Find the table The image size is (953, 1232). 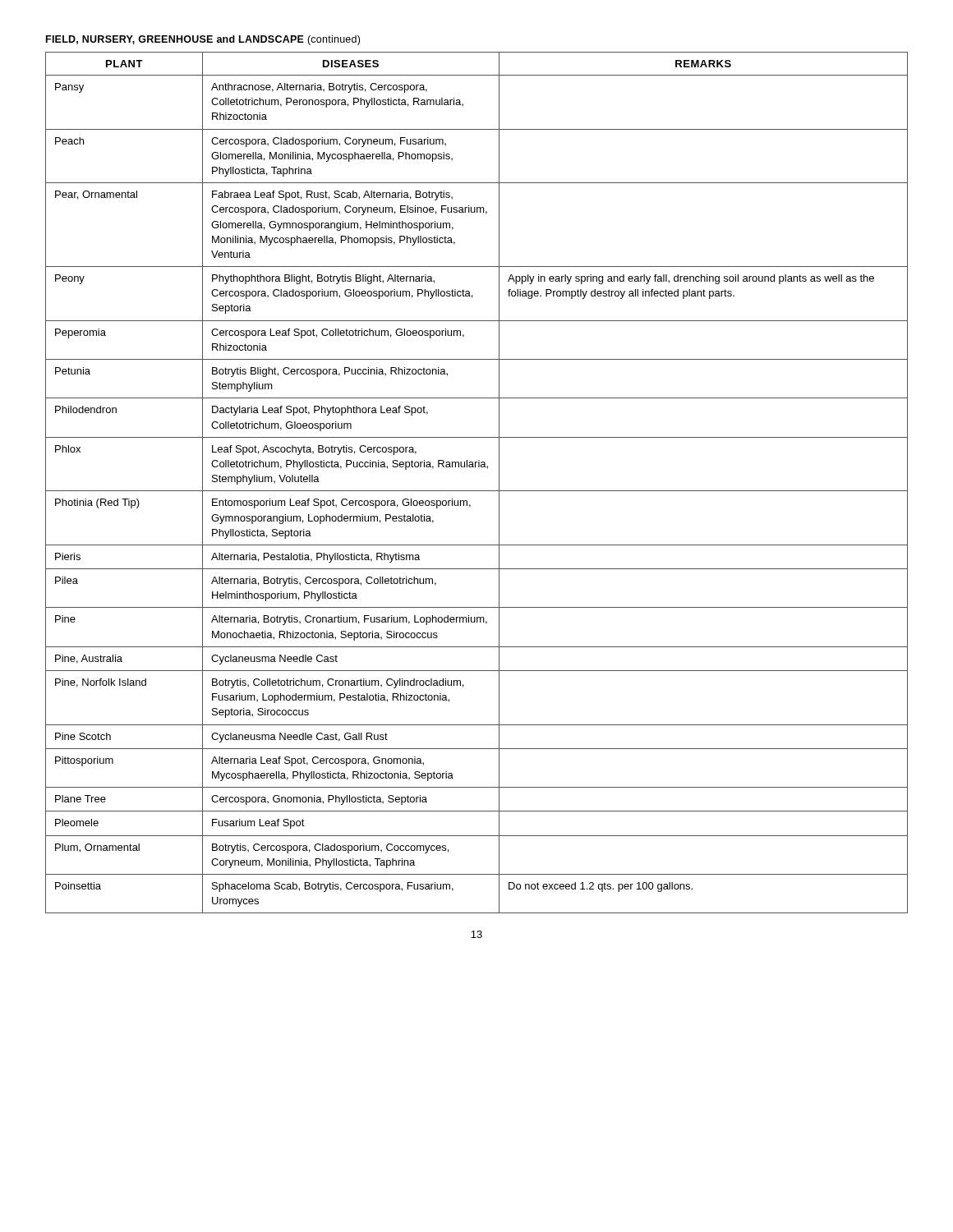click(476, 483)
